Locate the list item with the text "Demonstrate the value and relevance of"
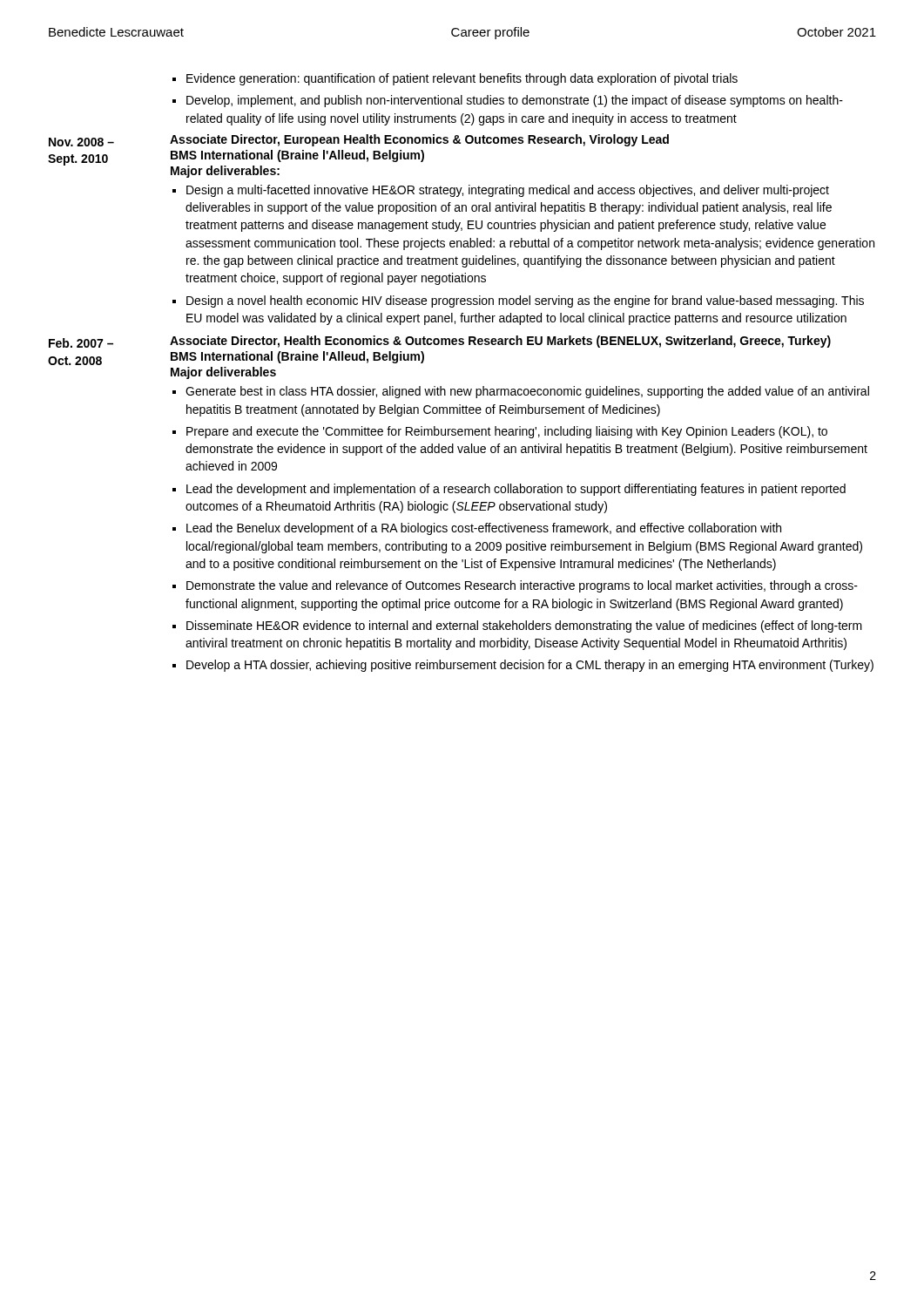This screenshot has width=924, height=1307. (522, 595)
